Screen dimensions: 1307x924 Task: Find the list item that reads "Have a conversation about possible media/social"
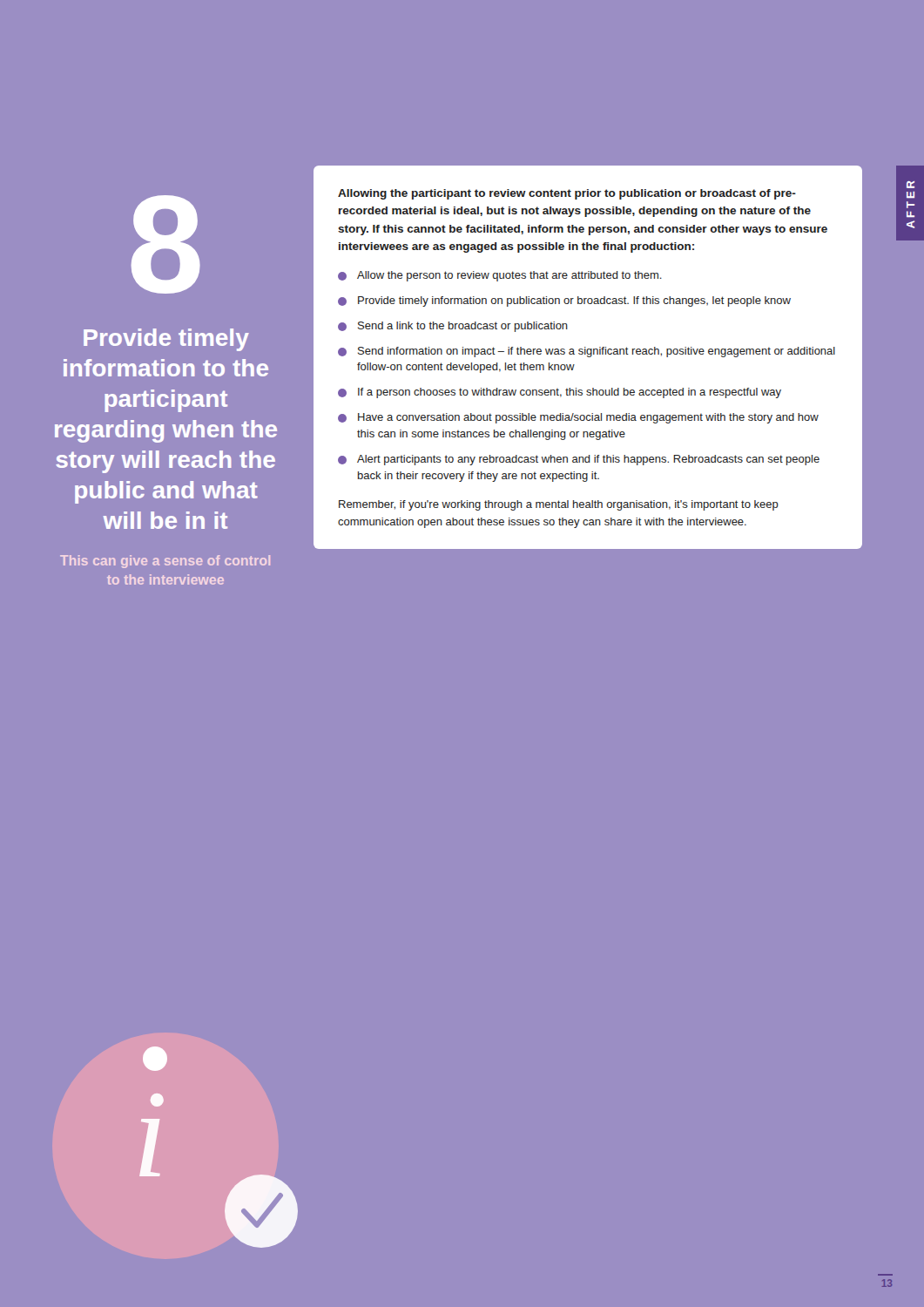tap(588, 425)
